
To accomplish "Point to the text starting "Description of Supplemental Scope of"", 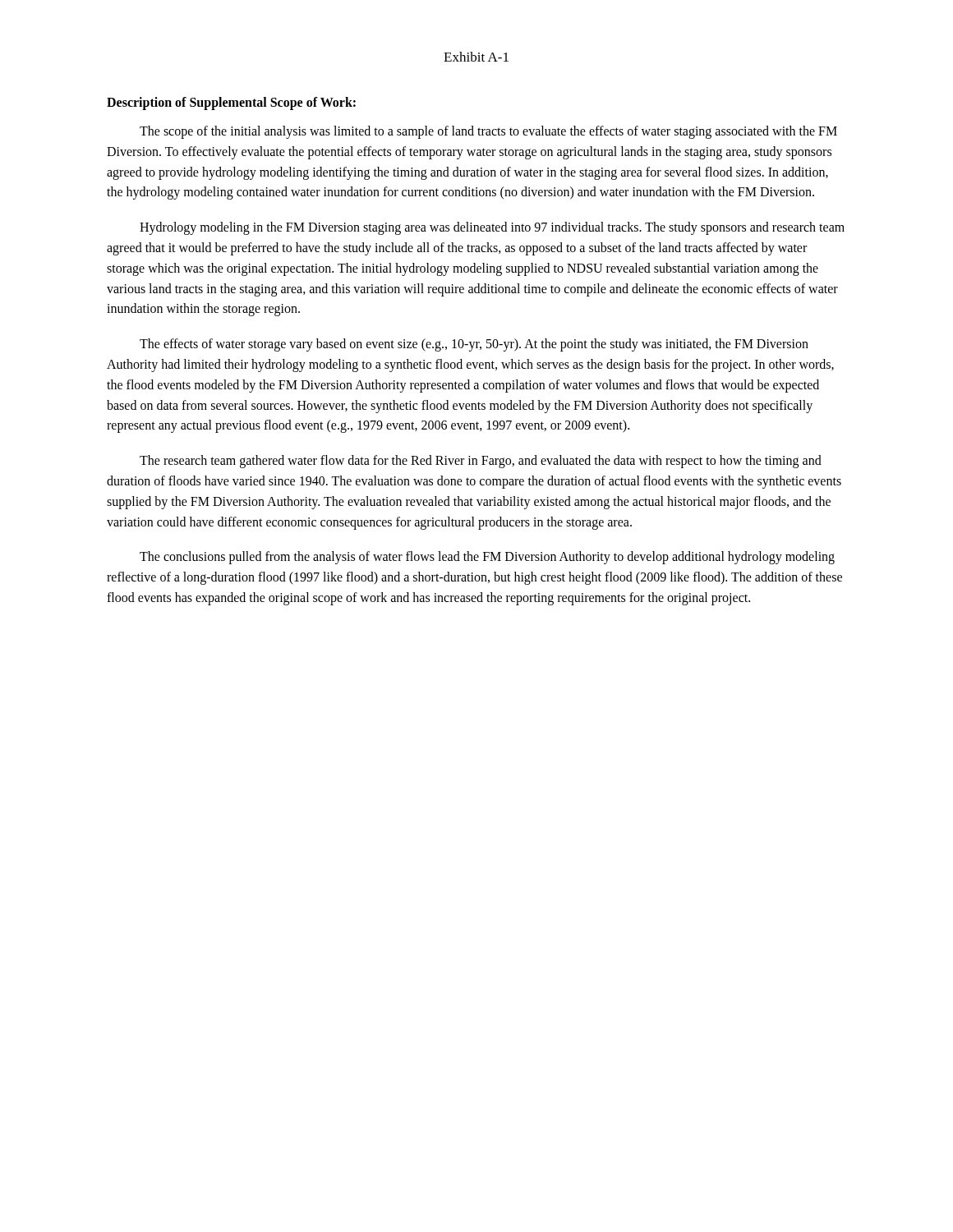I will point(232,102).
